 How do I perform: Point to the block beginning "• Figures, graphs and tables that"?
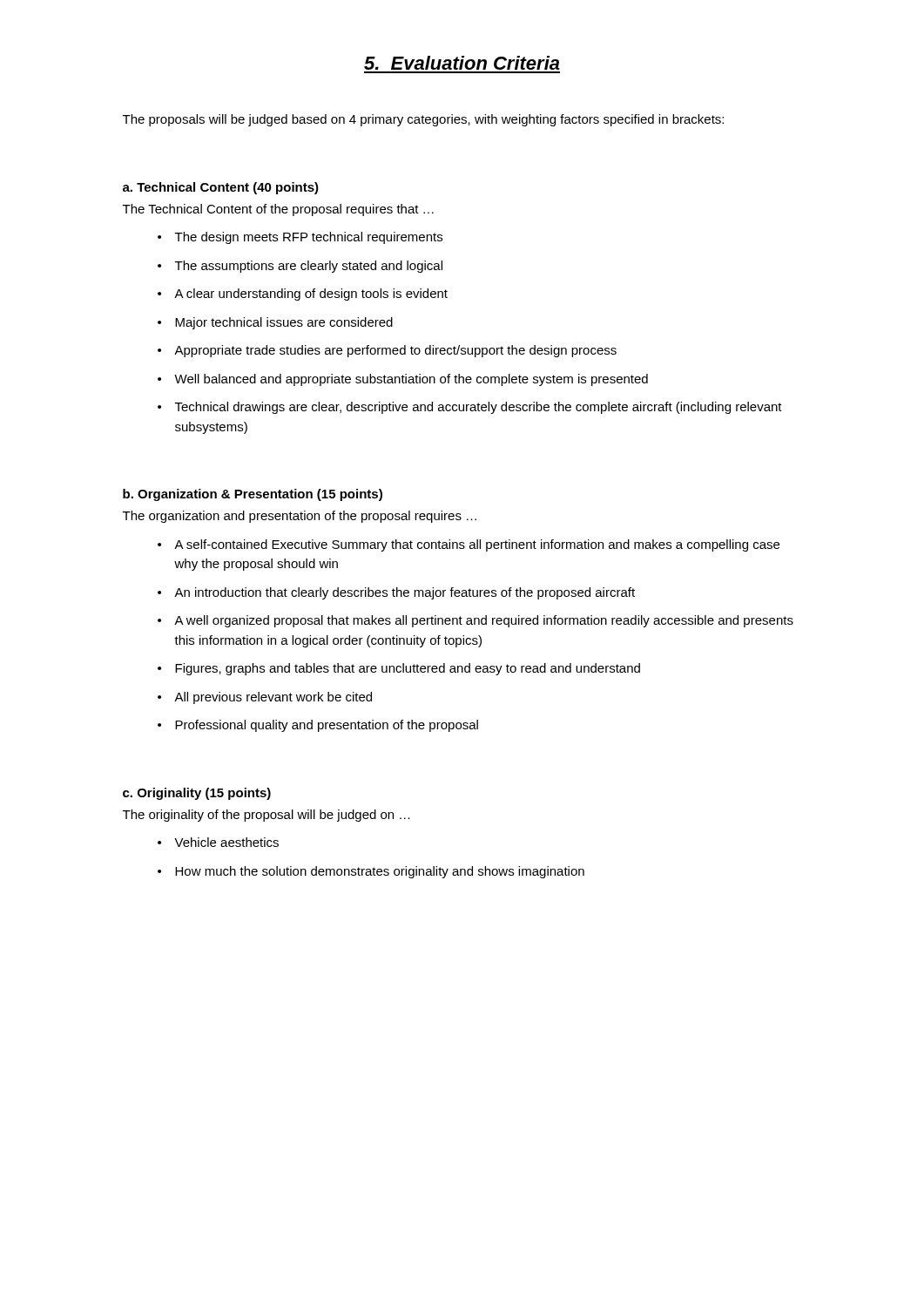tap(479, 669)
